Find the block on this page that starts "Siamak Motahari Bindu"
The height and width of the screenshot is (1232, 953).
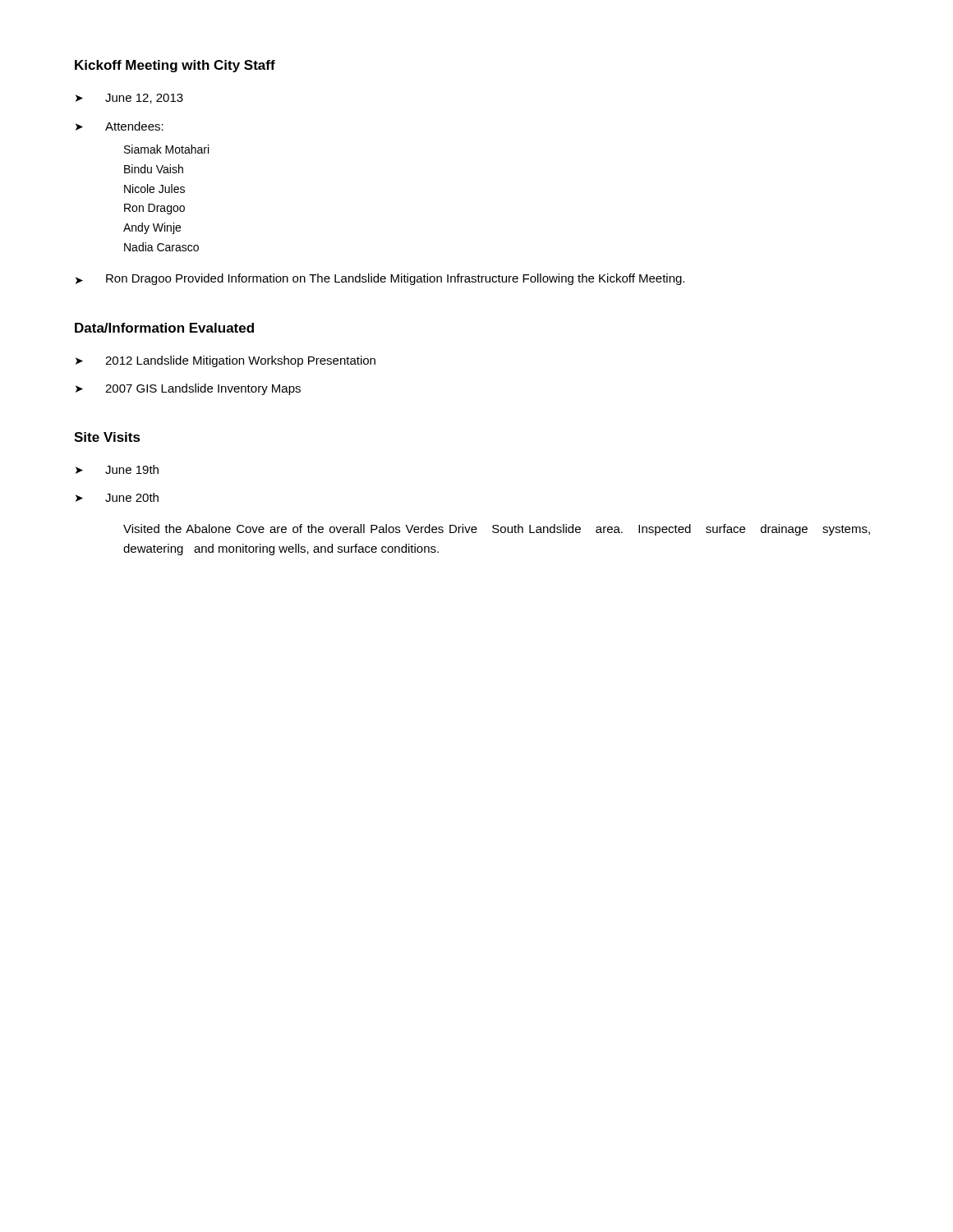[x=166, y=198]
